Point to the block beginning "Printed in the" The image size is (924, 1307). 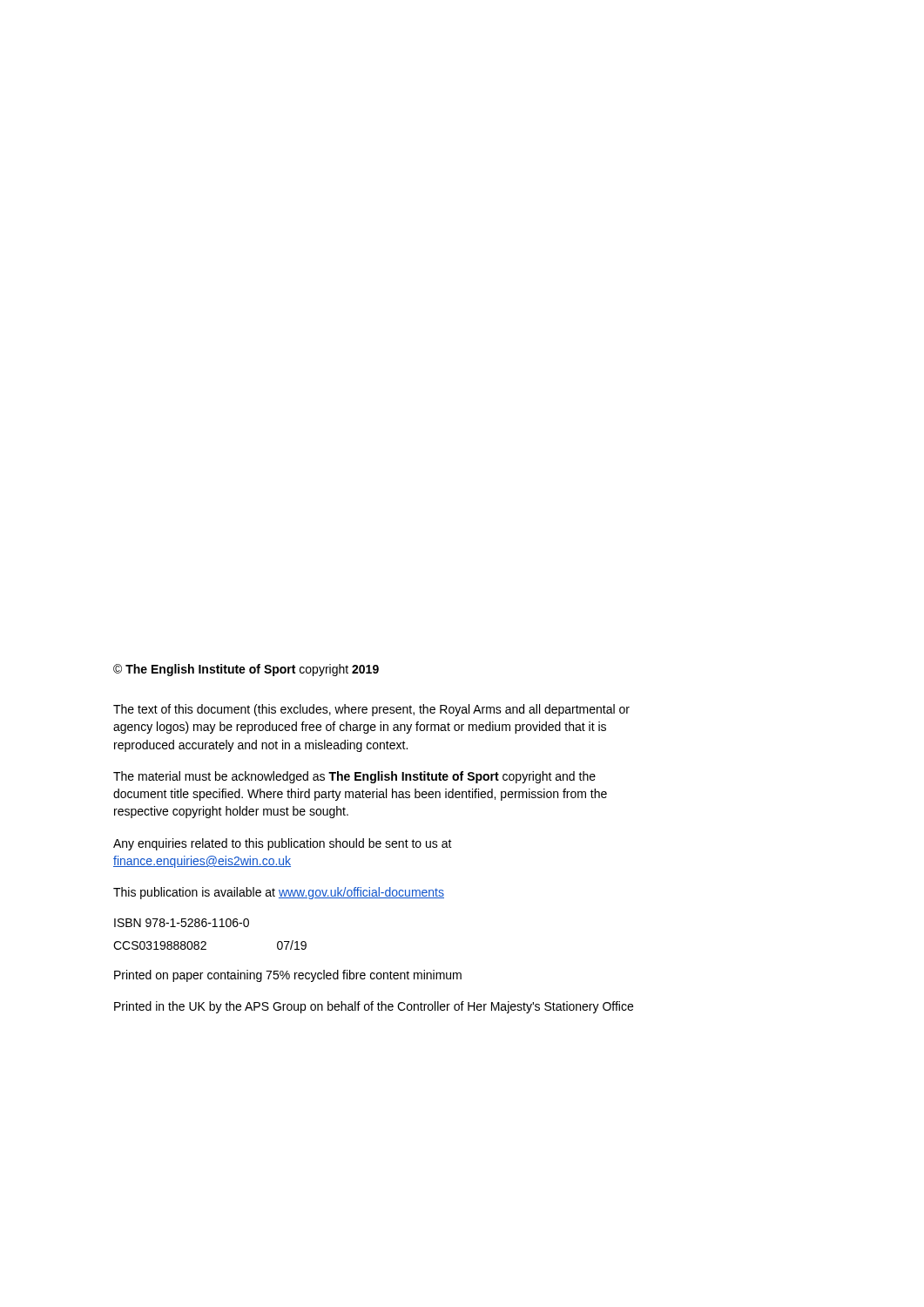point(373,1006)
